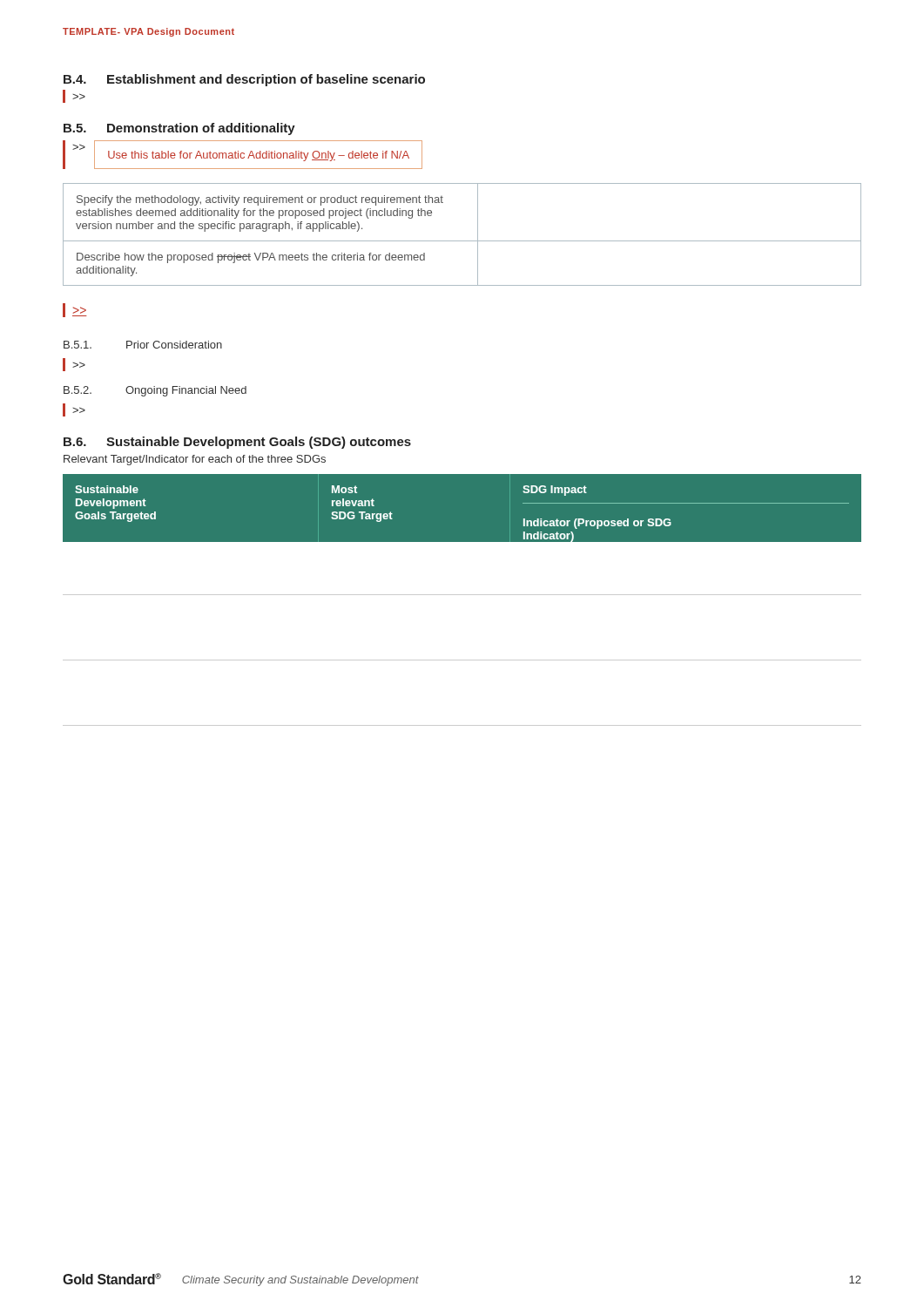Locate the text "B.5.2. Ongoing Financial Need"

155,390
